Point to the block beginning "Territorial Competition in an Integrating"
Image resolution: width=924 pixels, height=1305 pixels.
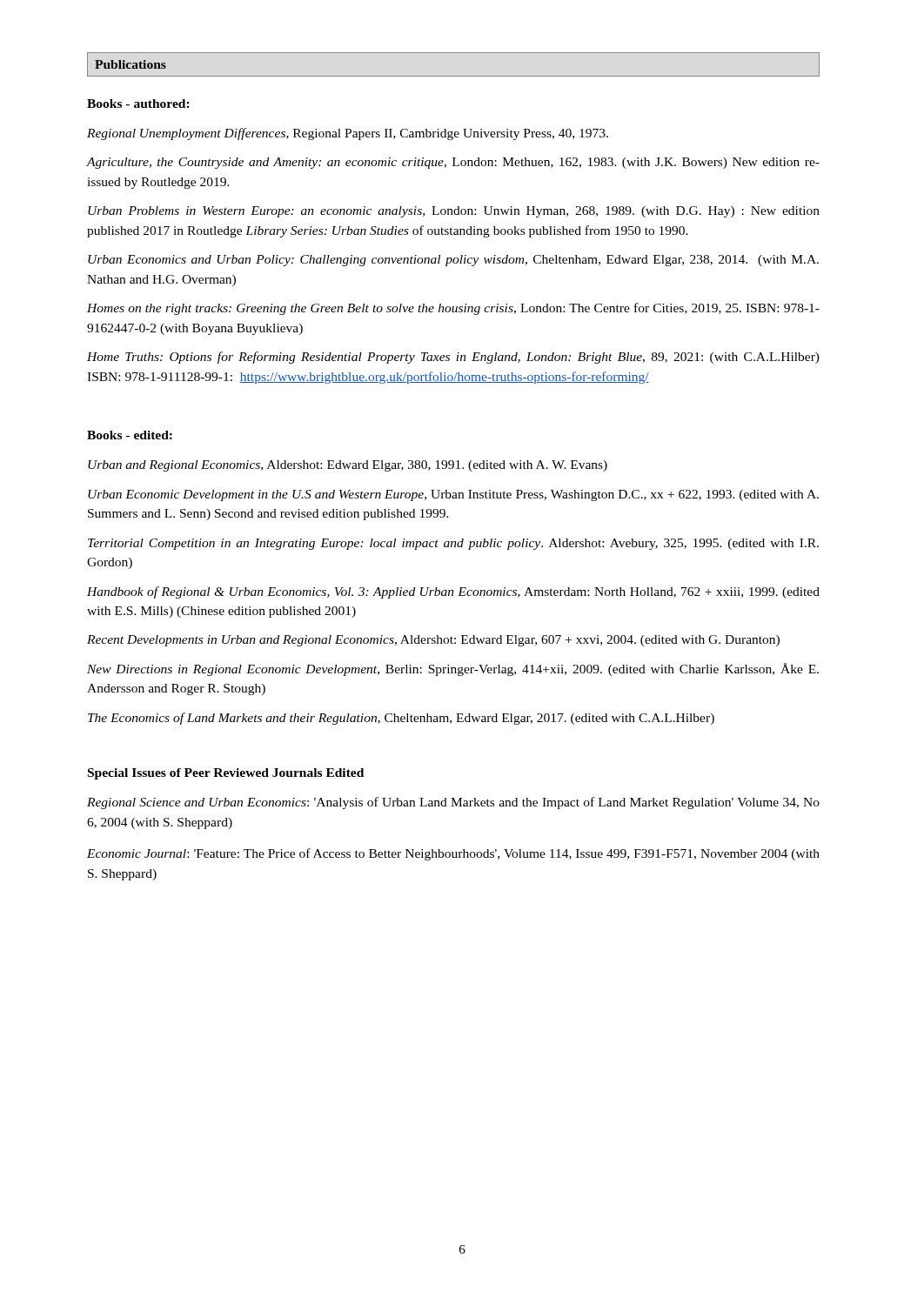453,552
